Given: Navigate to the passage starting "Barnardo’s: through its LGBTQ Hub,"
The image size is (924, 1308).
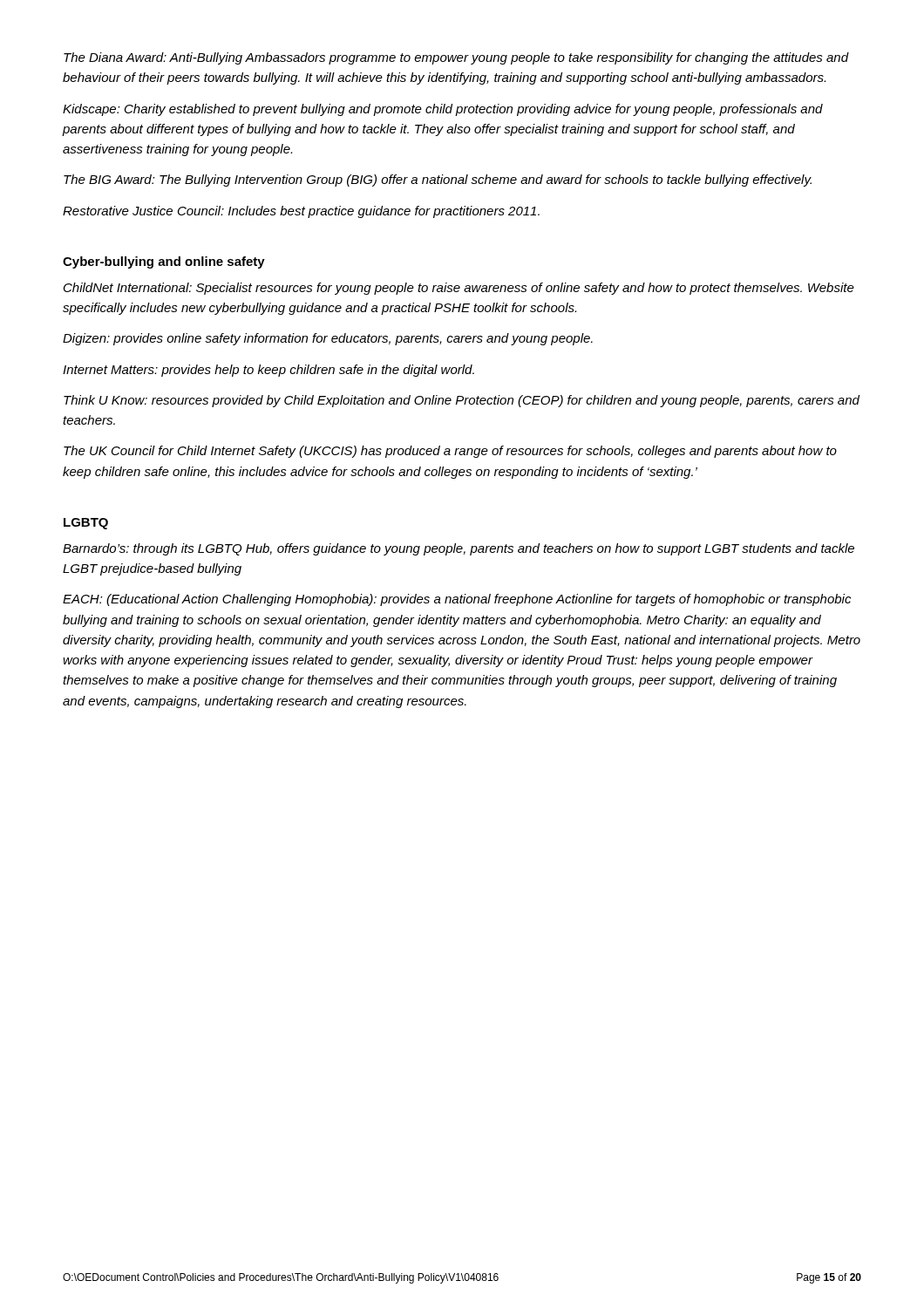Looking at the screenshot, I should 459,558.
